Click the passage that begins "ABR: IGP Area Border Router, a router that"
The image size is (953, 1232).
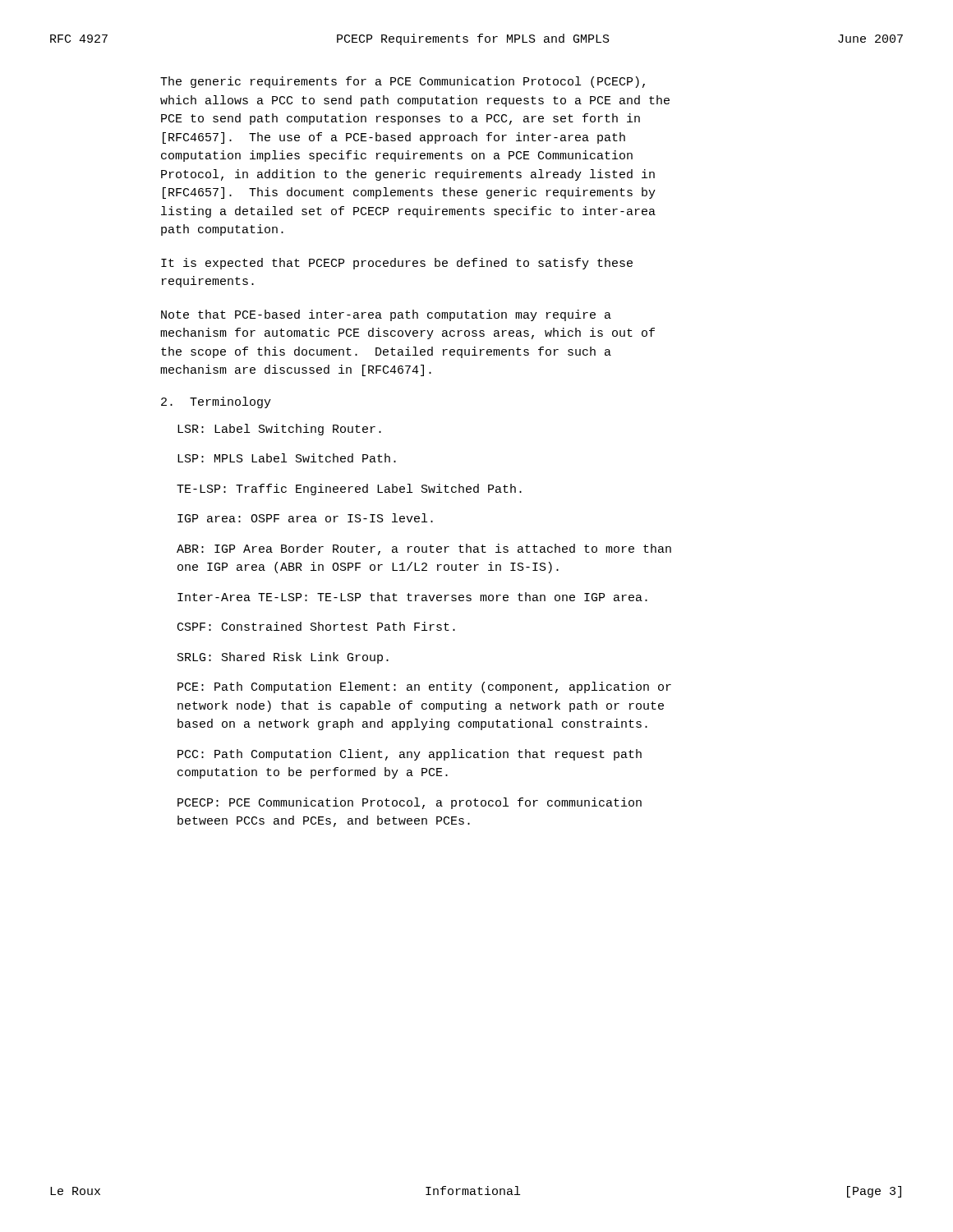click(424, 559)
